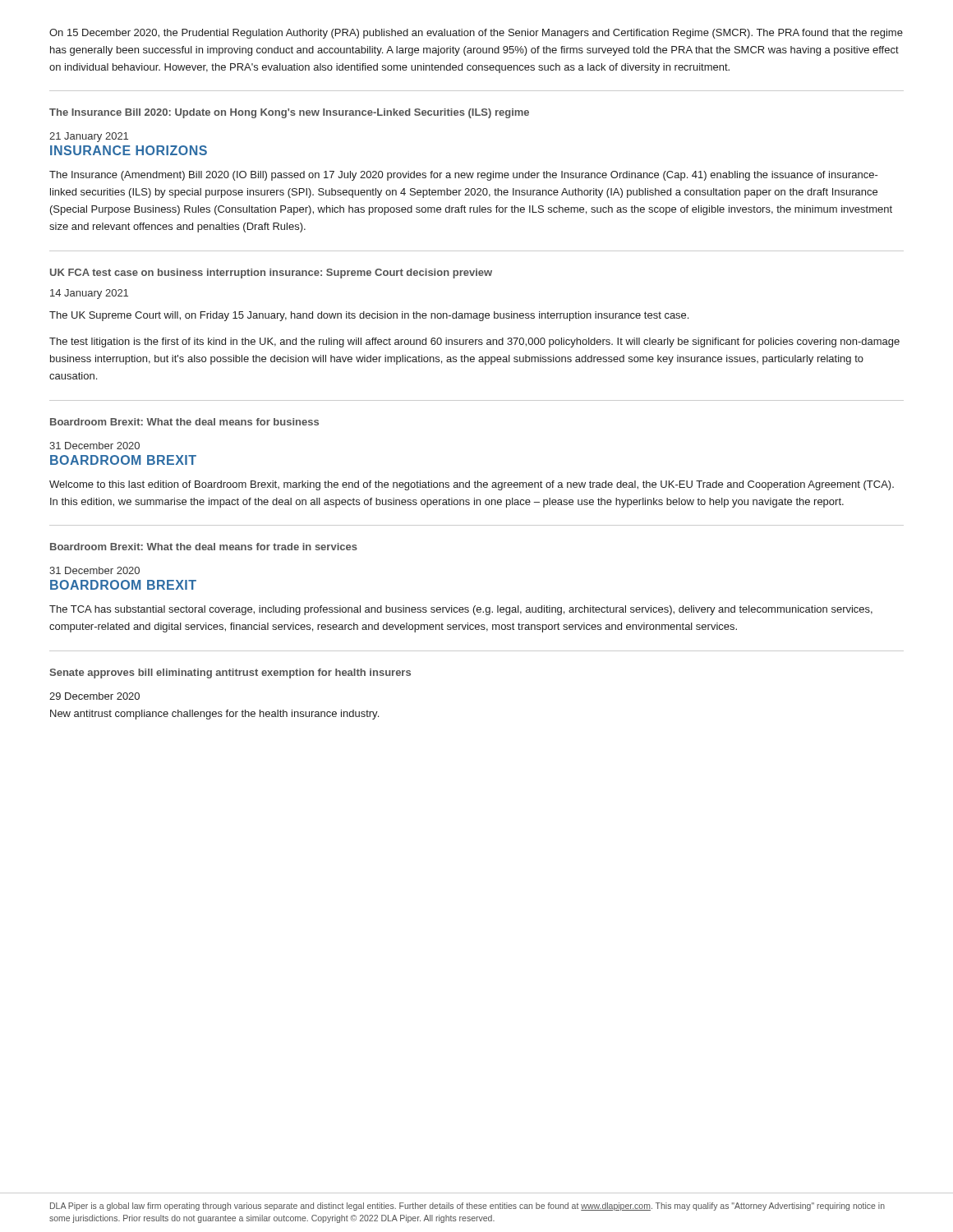Navigate to the passage starting "21 January 2021"
This screenshot has width=953, height=1232.
pos(89,136)
